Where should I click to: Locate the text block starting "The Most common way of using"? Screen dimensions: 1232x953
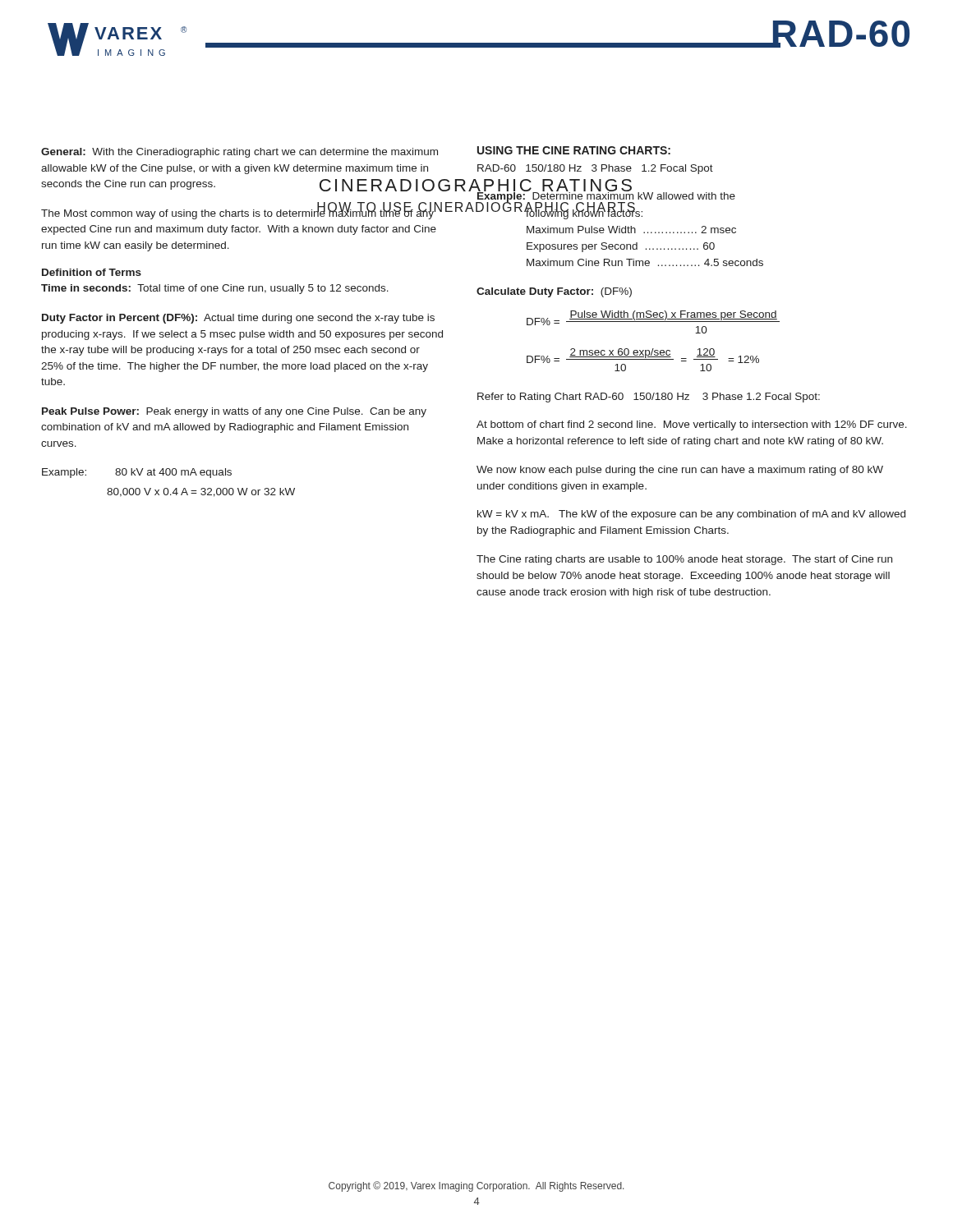239,229
